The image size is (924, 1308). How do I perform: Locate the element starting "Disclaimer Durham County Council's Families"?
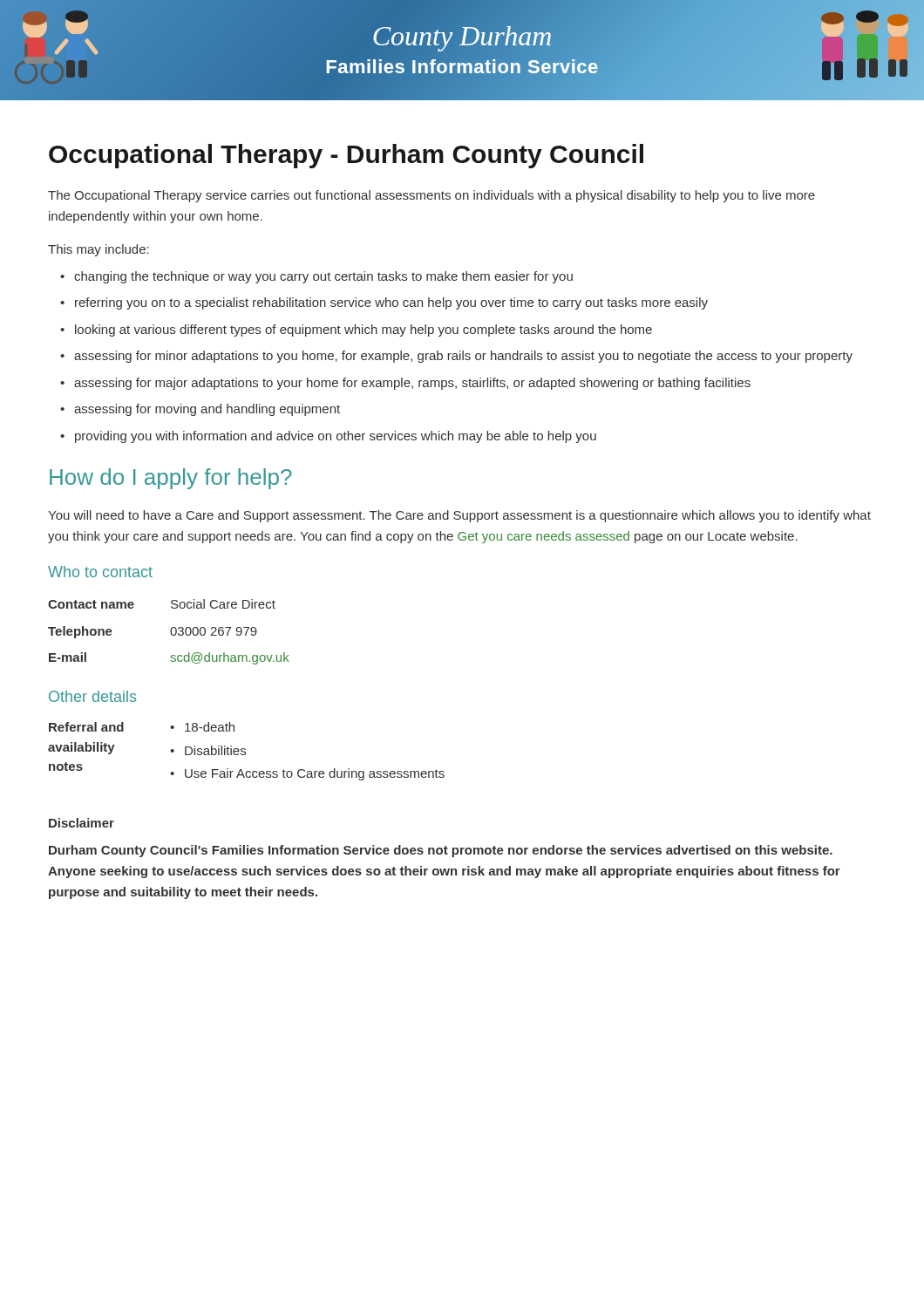(x=462, y=858)
